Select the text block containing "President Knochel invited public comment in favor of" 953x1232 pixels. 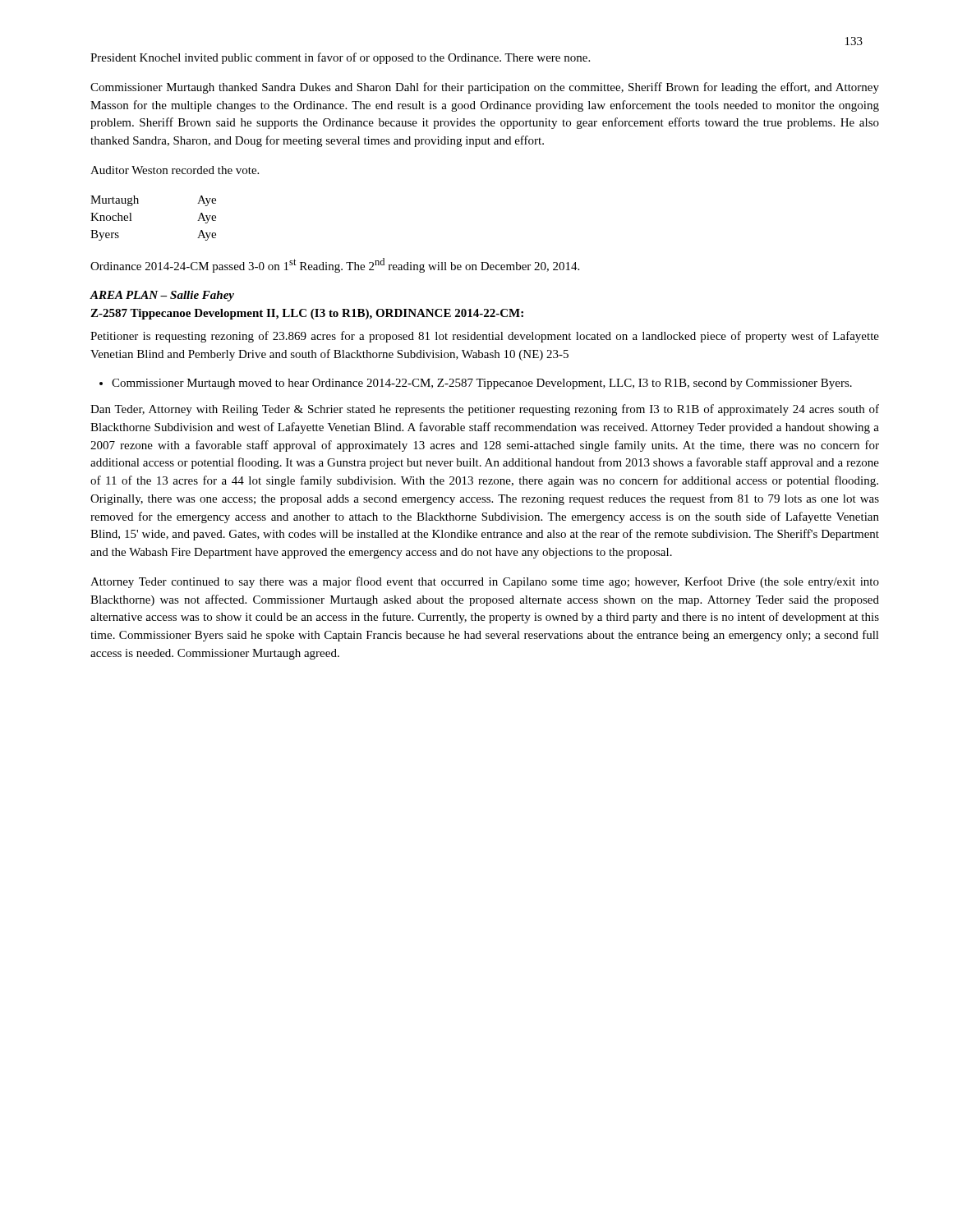point(485,58)
